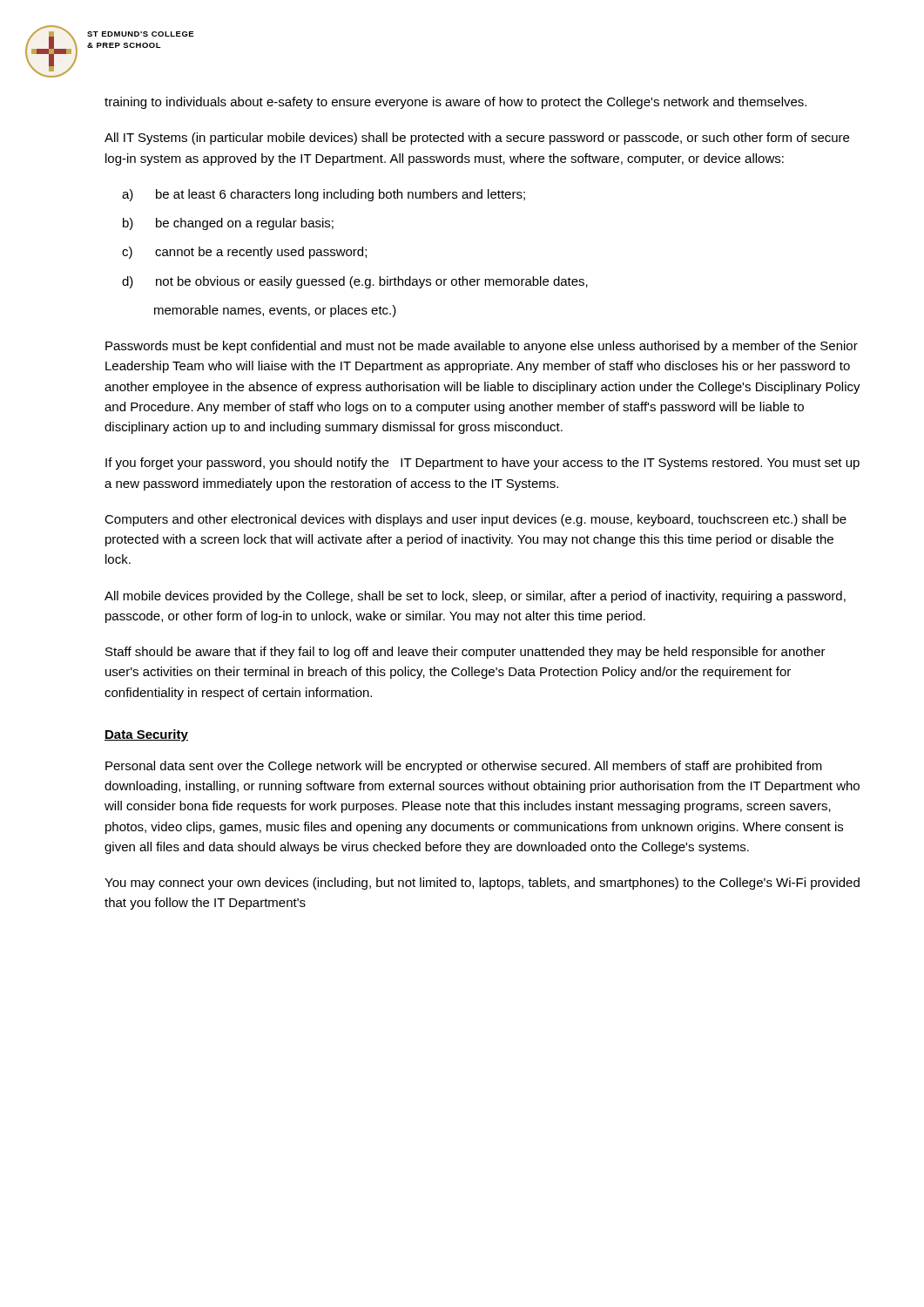
Task: Find the text block with the text "Personal data sent over the"
Action: (x=484, y=806)
